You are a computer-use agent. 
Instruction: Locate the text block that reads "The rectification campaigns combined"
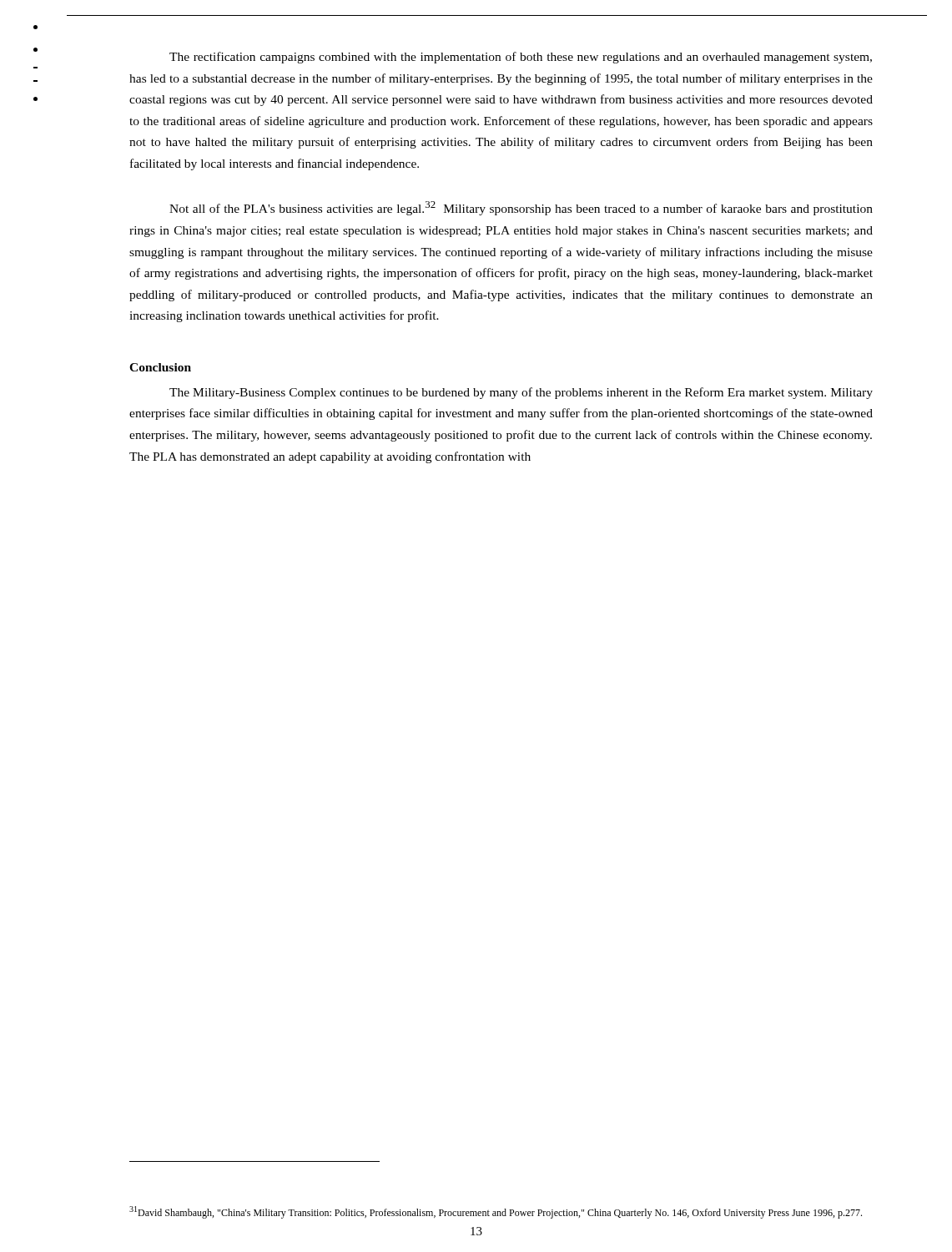click(501, 110)
